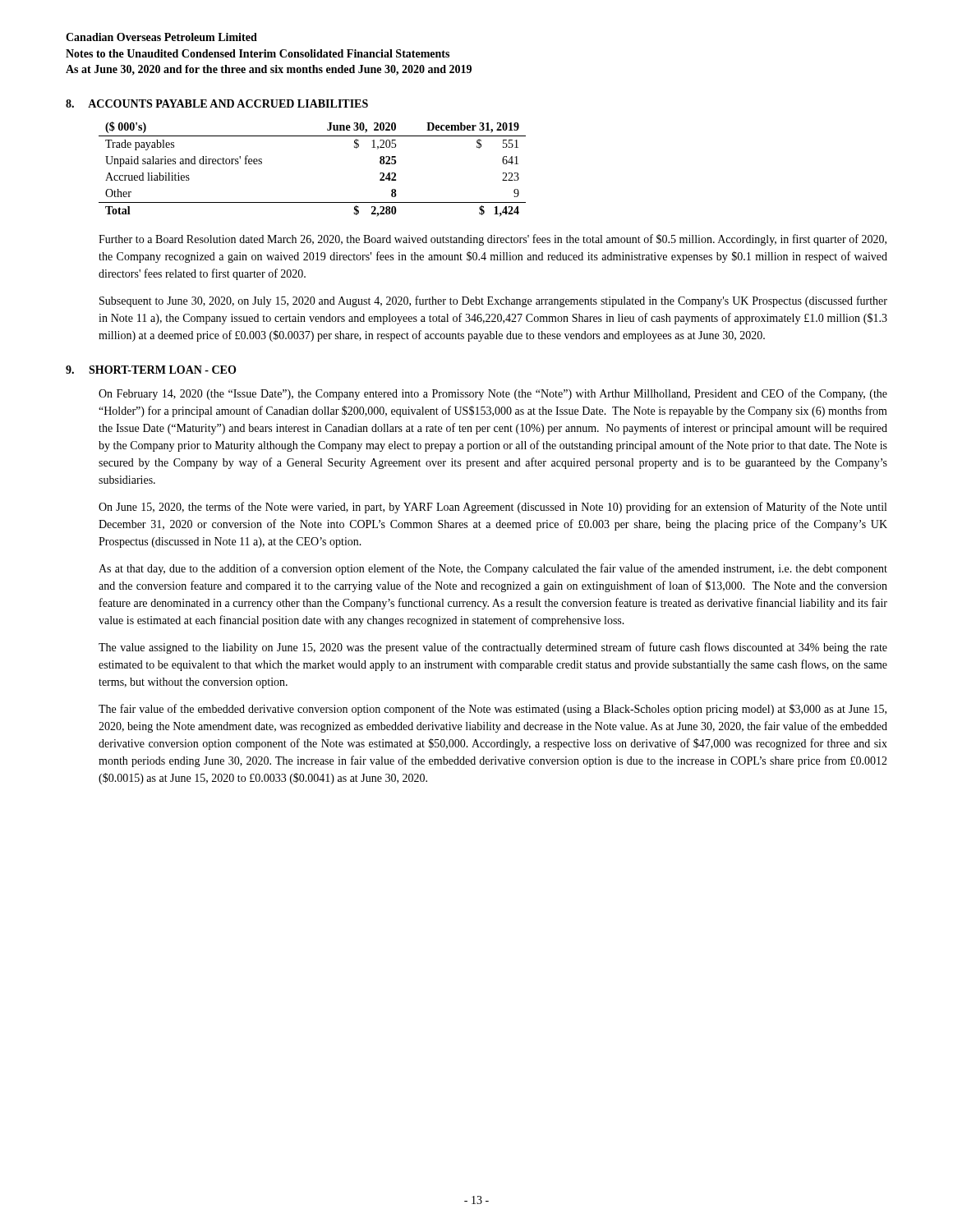Locate the text block that reads "On June 15, 2020, the terms of the"
The image size is (953, 1232).
[493, 524]
